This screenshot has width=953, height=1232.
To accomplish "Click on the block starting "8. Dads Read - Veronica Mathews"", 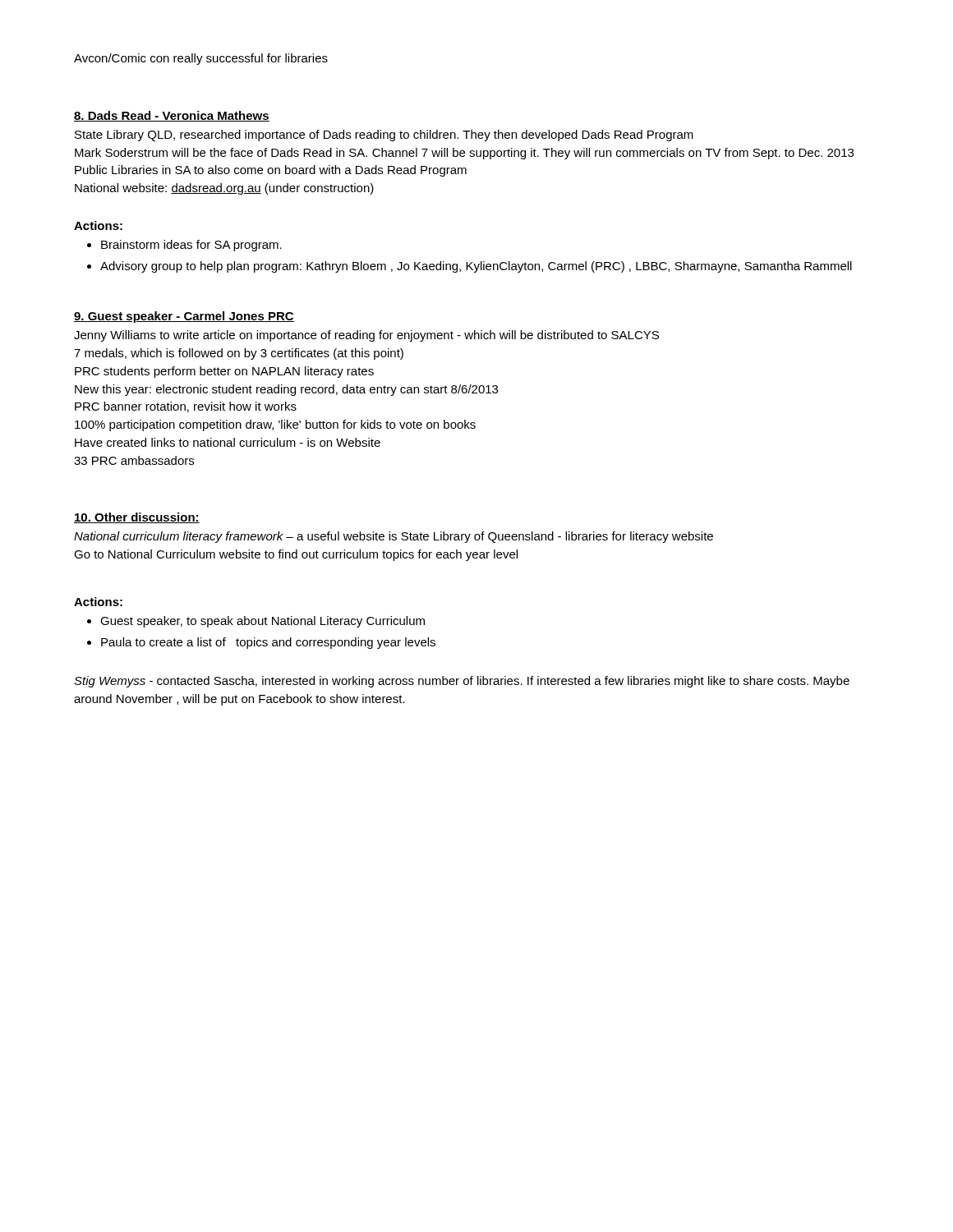I will 172,115.
